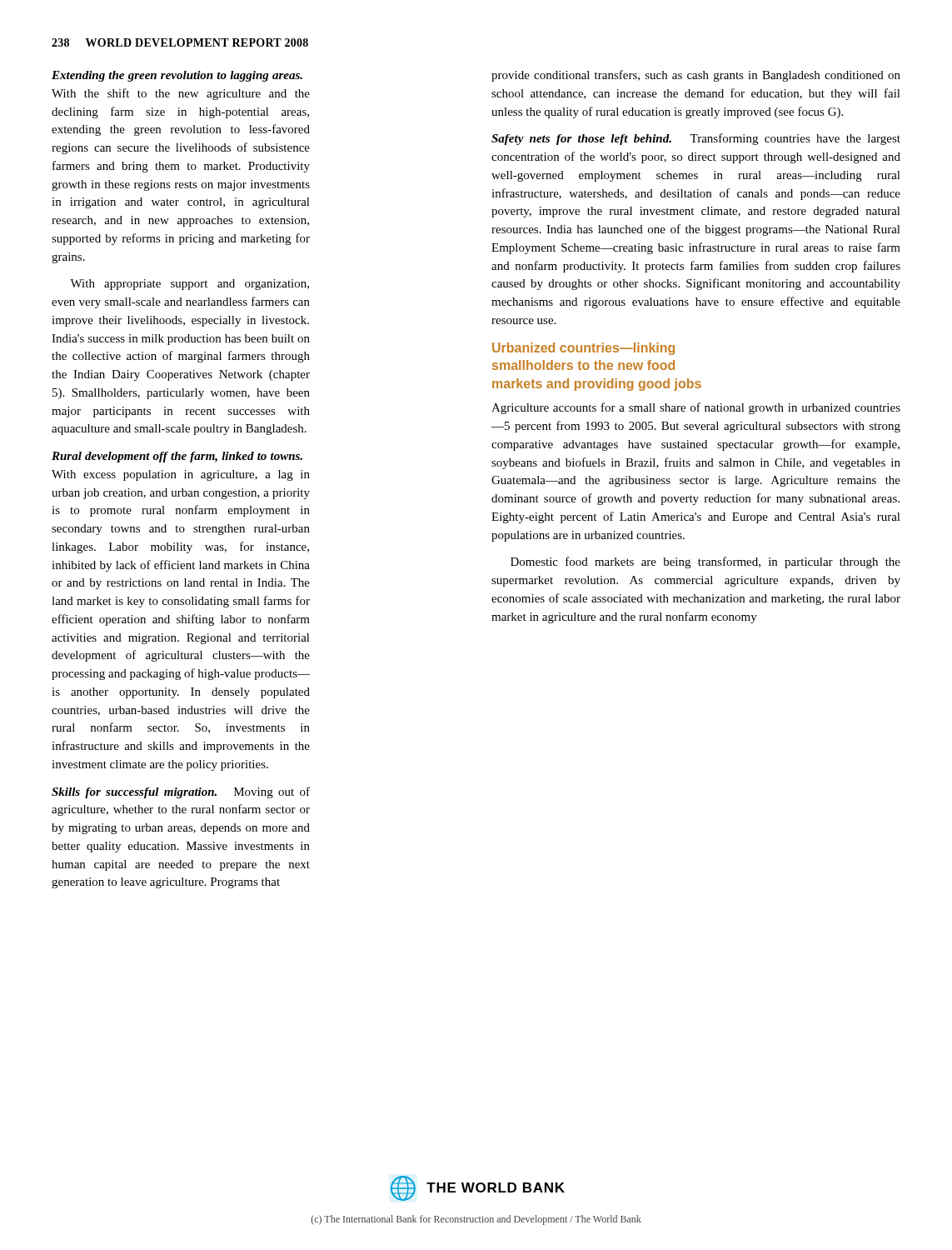Locate the text block with the text "Domestic food markets are"
Screen dimensions: 1250x952
[x=696, y=590]
